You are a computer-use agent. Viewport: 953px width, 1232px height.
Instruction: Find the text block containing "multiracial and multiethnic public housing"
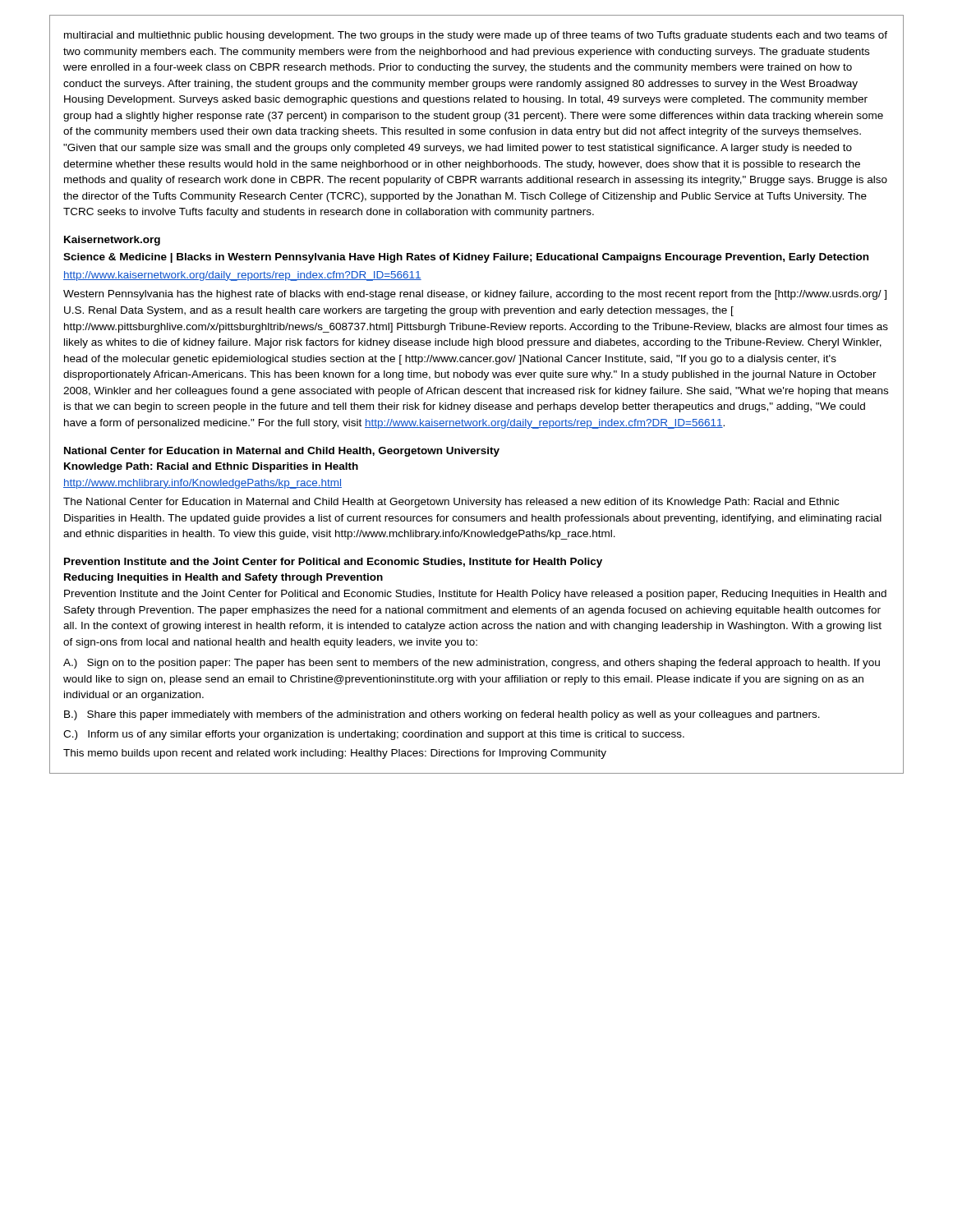pos(475,123)
